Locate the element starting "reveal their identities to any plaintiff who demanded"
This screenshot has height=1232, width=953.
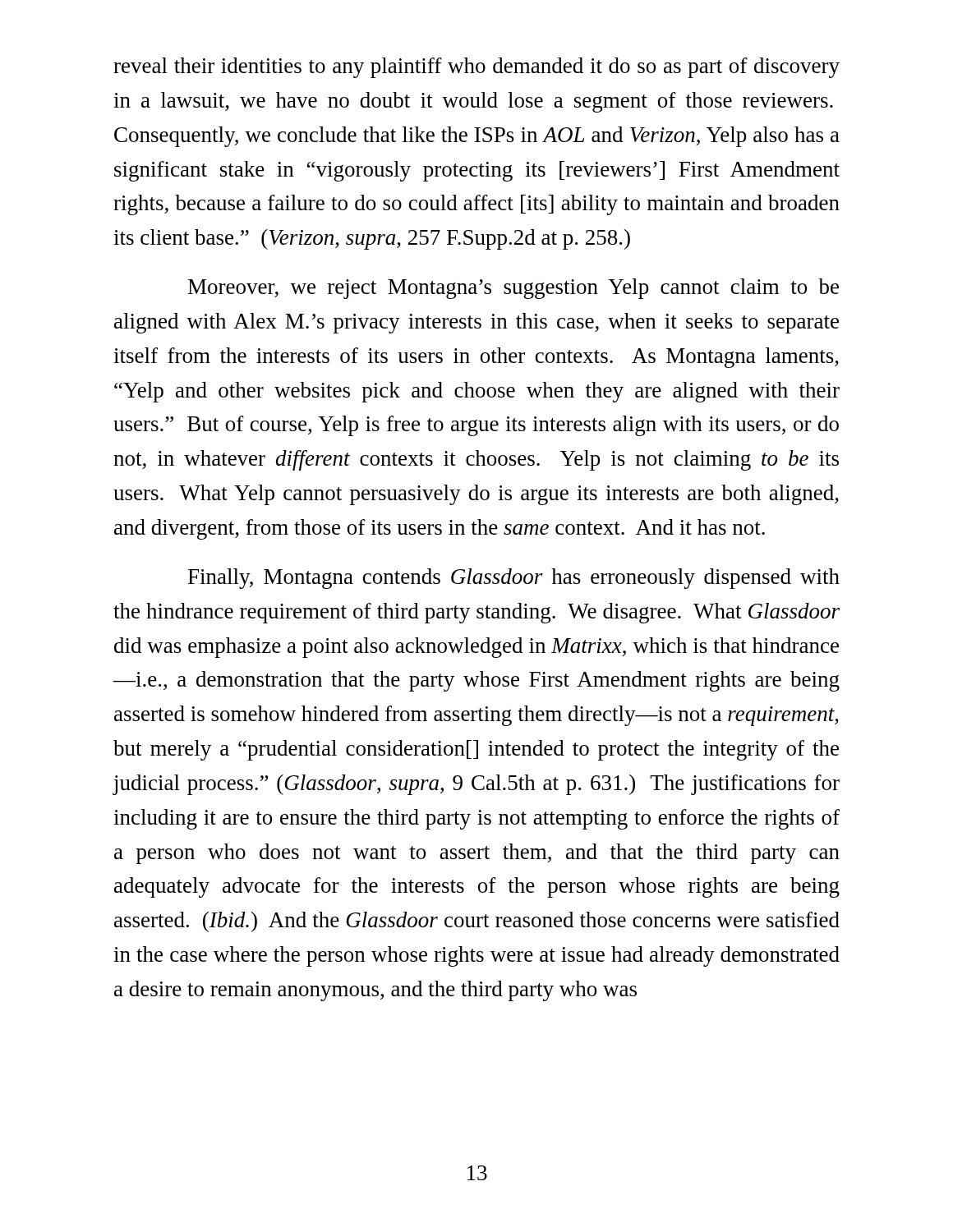click(x=476, y=152)
